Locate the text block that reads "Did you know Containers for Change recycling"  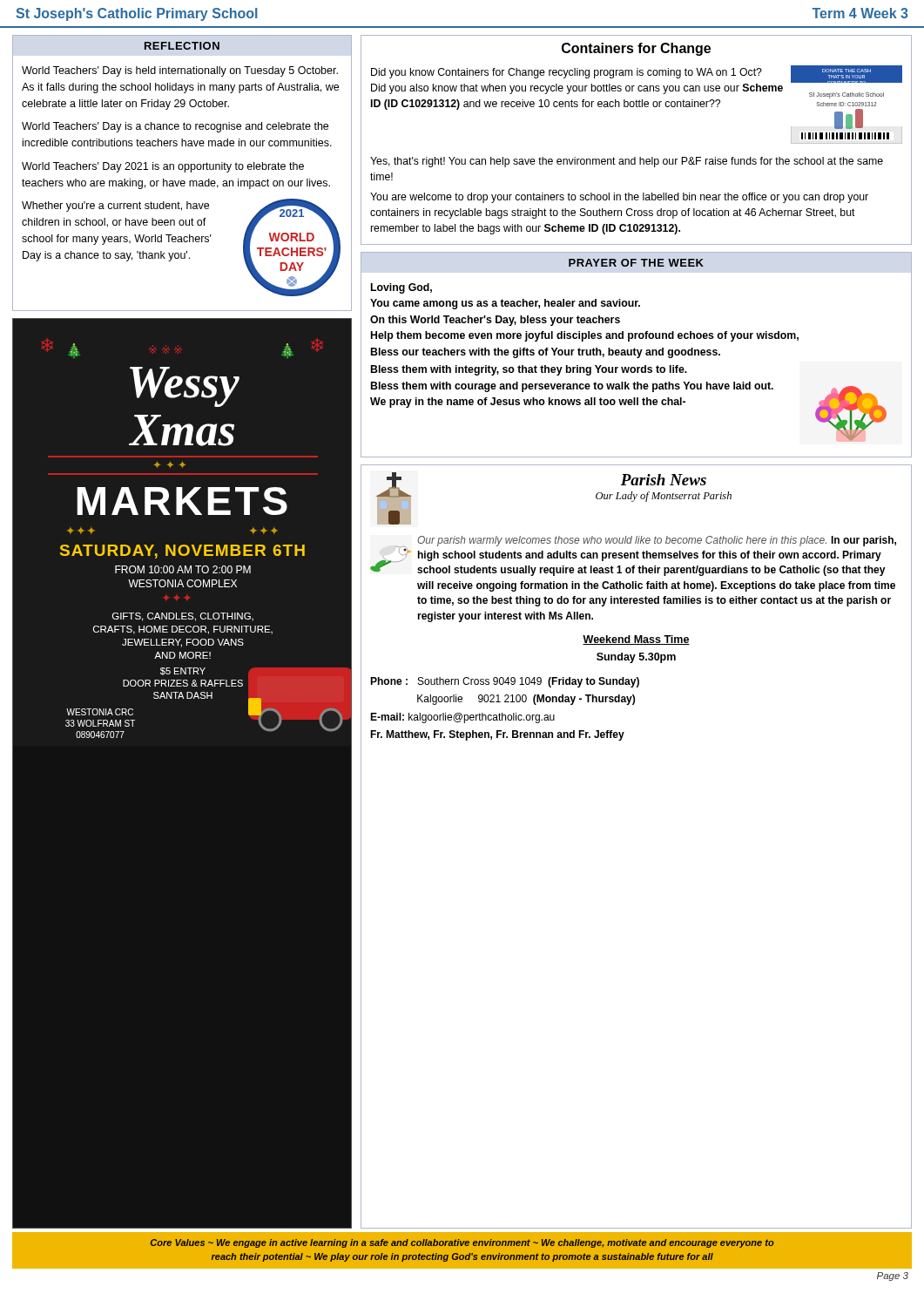[x=577, y=88]
